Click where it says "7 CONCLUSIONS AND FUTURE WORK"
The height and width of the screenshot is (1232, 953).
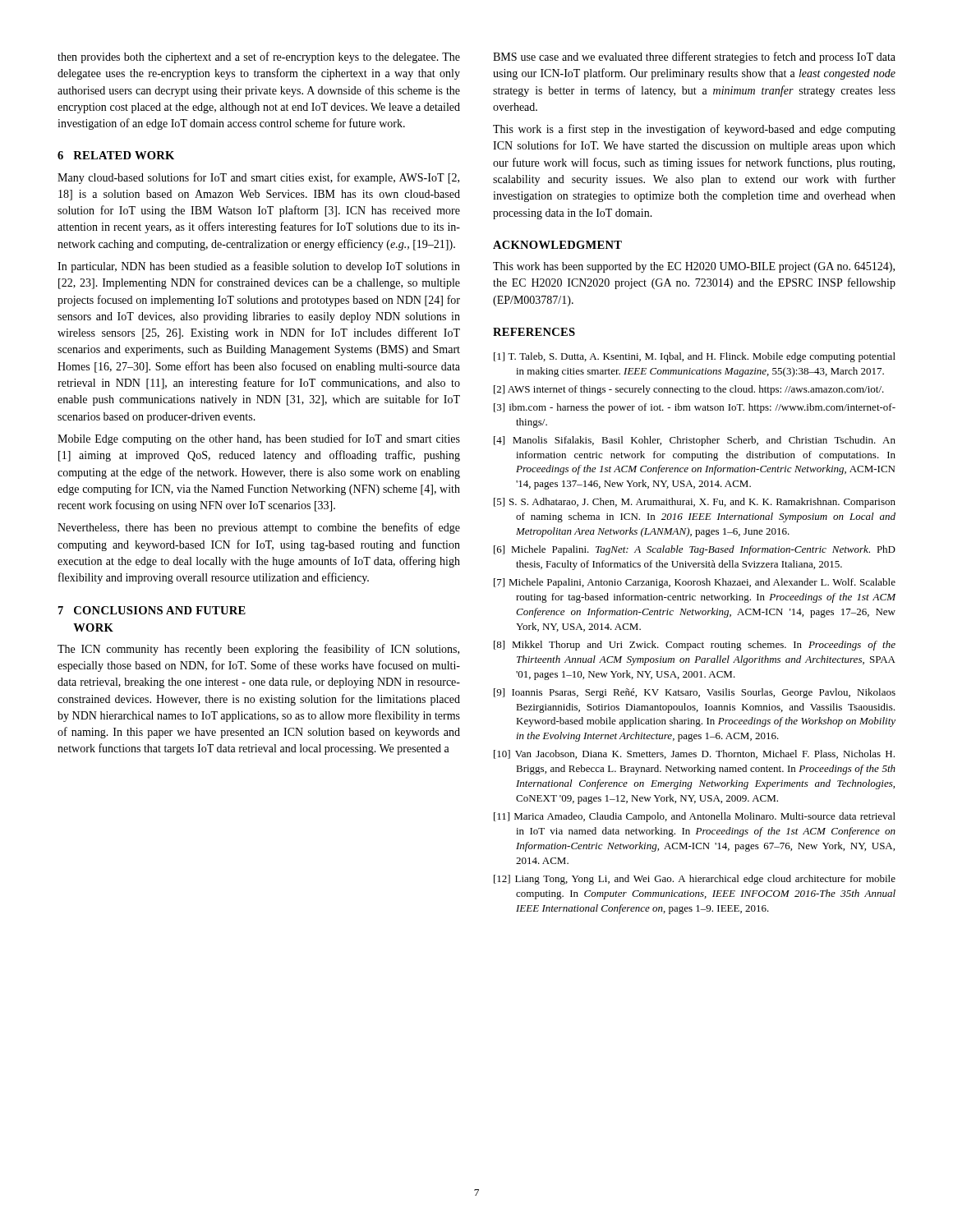tap(152, 619)
